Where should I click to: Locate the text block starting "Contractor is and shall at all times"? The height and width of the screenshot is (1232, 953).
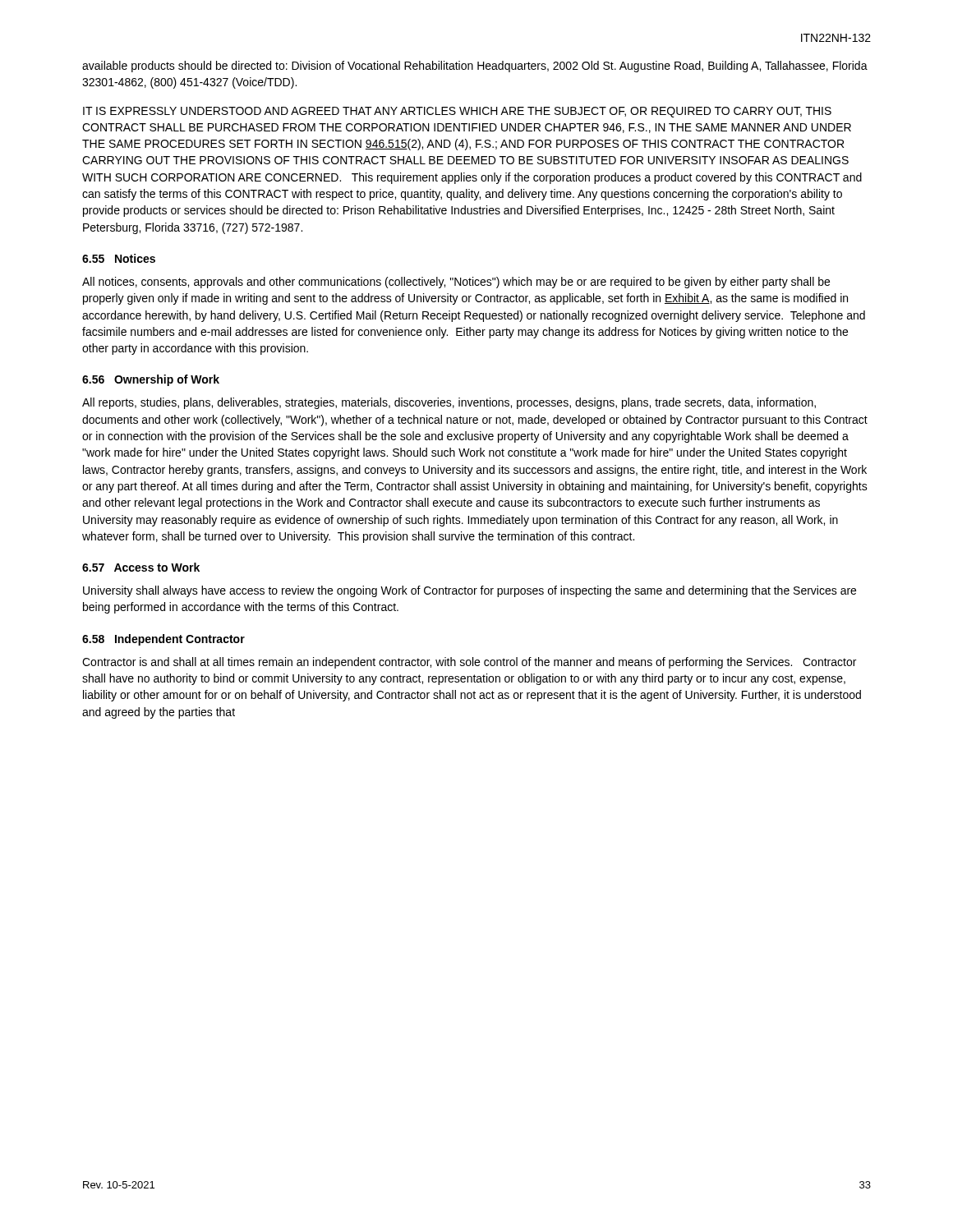tap(476, 687)
